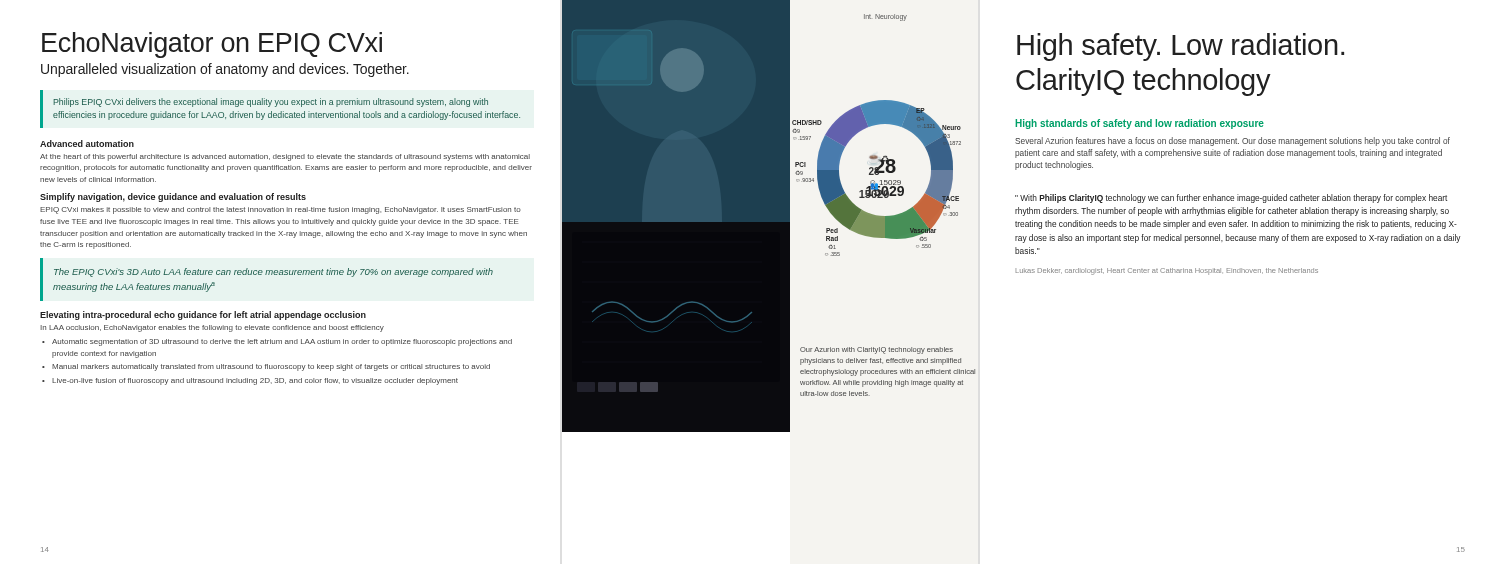The image size is (1500, 564).
Task: Locate the block of text that opens with "Several Azurion features have a focus on dose"
Action: (x=1232, y=153)
